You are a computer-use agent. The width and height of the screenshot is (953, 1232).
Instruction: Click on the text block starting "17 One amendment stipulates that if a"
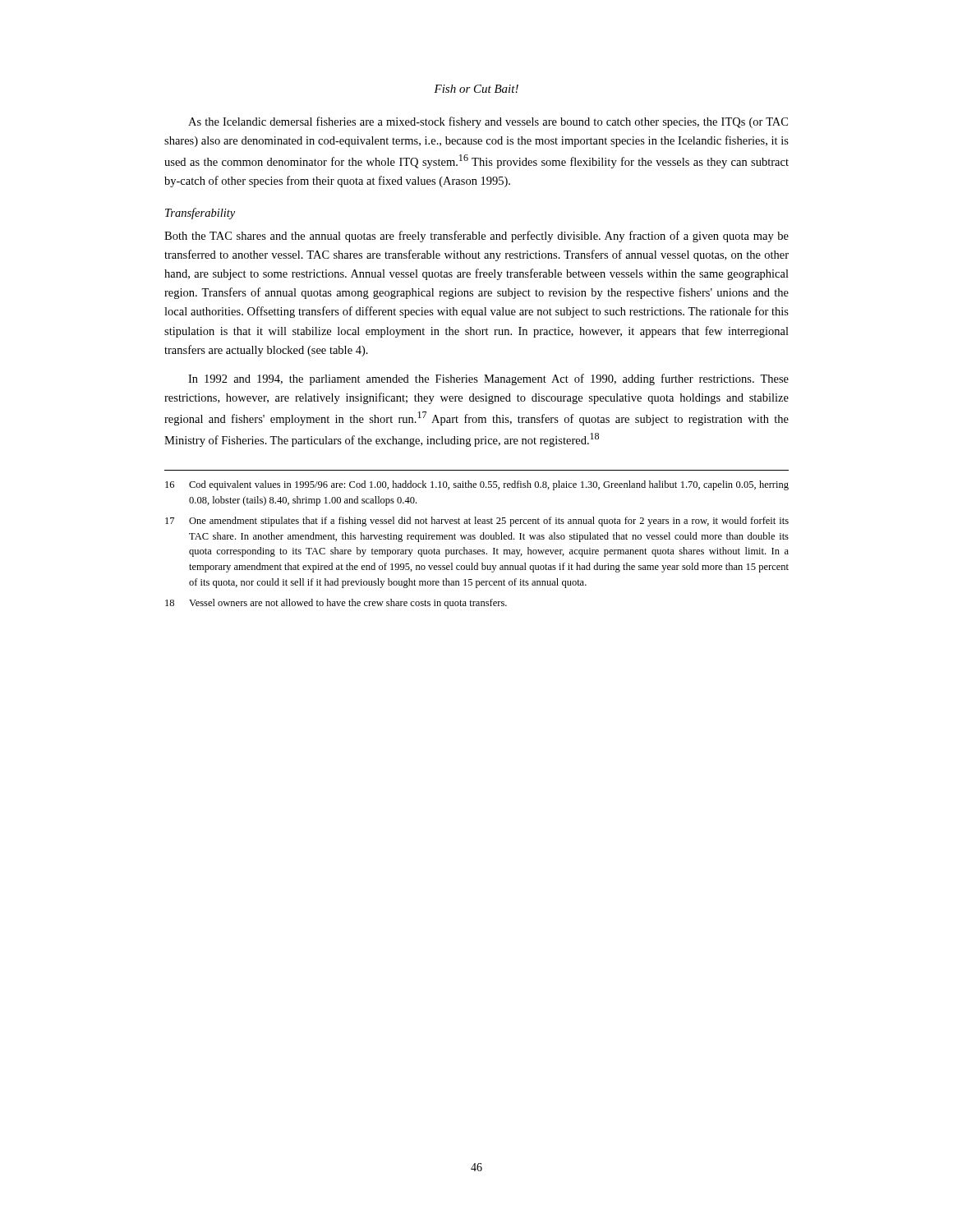476,552
